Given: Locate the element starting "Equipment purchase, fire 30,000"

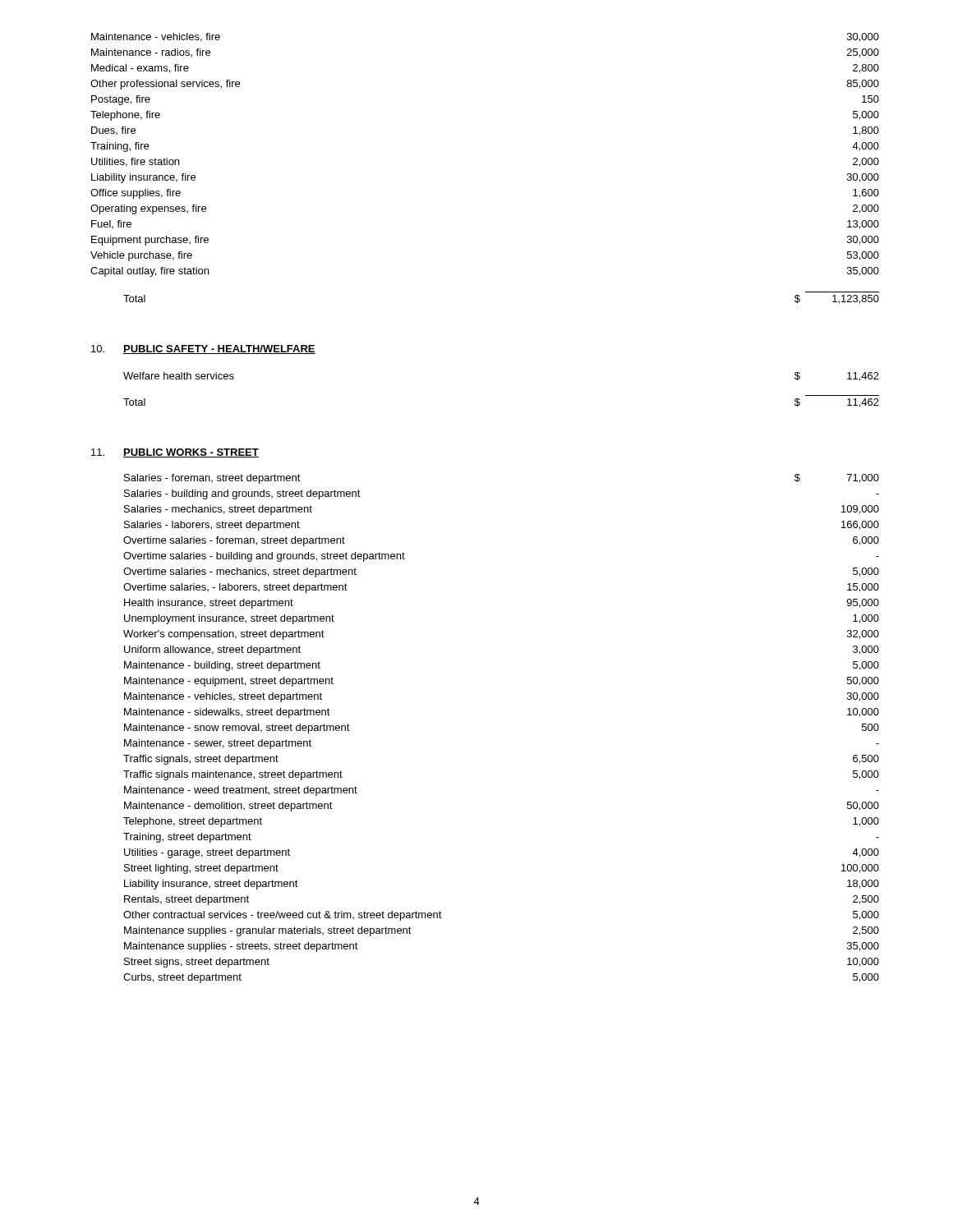Looking at the screenshot, I should (147, 242).
